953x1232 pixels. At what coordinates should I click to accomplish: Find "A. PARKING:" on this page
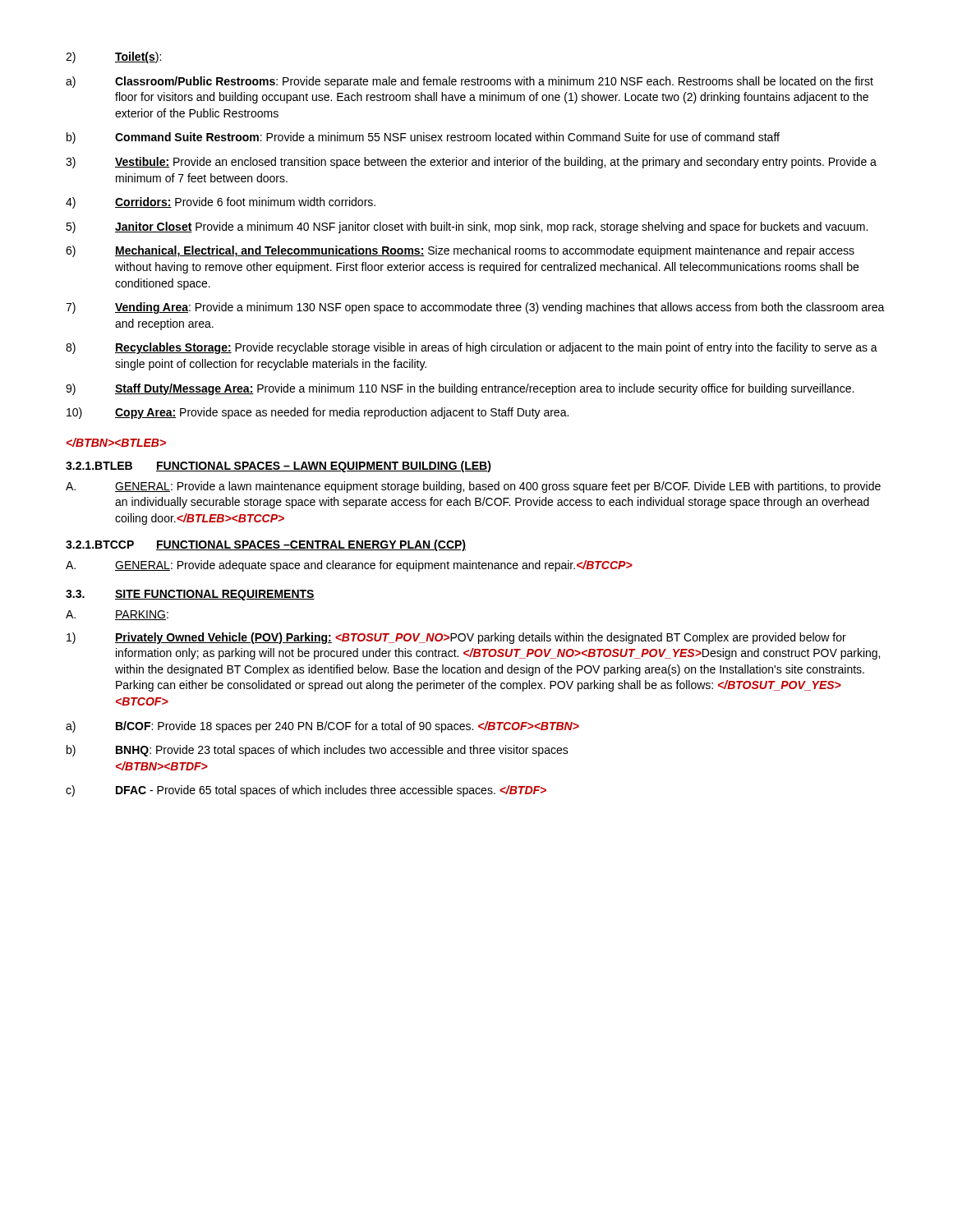click(x=117, y=615)
